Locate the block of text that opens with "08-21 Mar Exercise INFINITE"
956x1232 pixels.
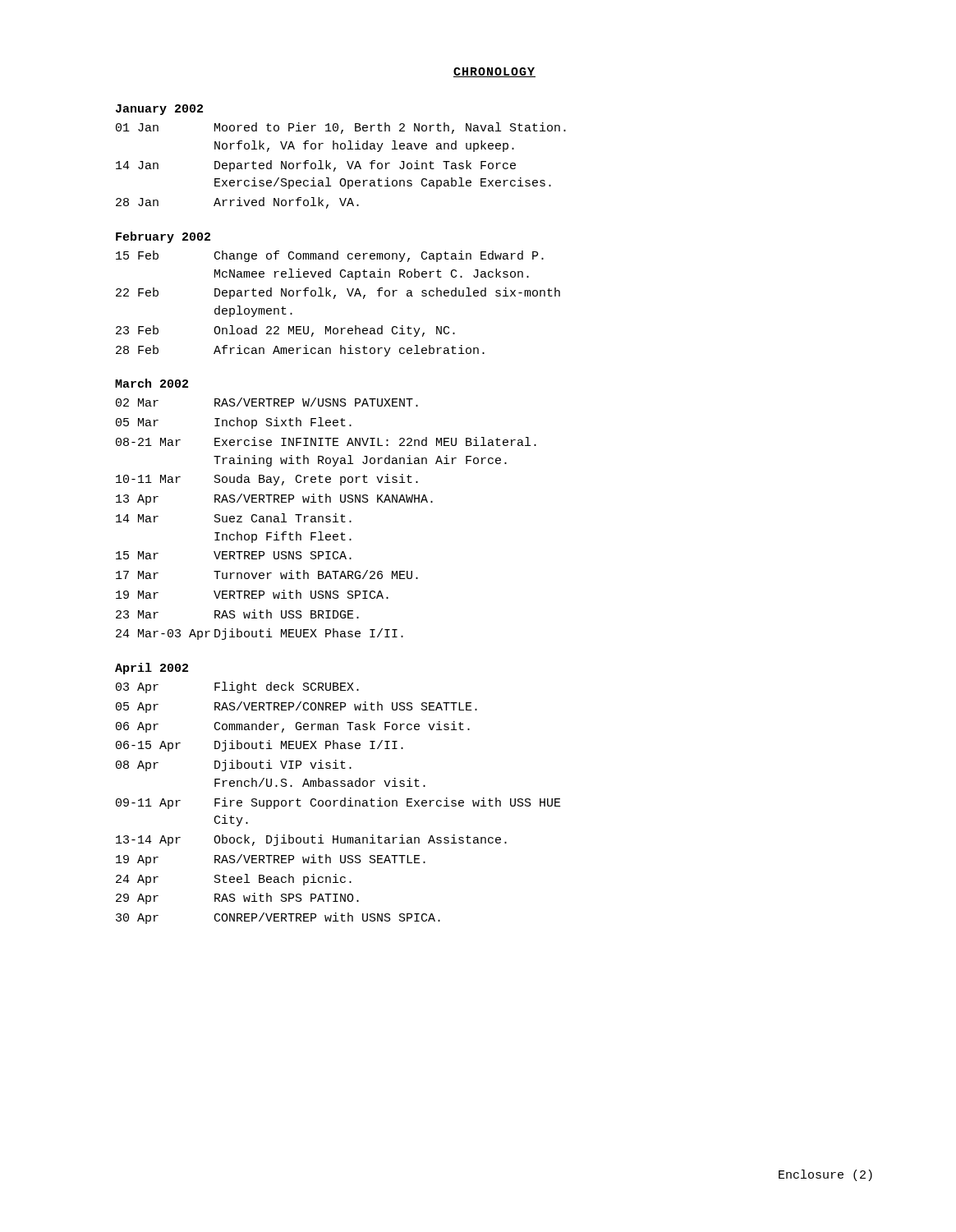click(x=494, y=452)
